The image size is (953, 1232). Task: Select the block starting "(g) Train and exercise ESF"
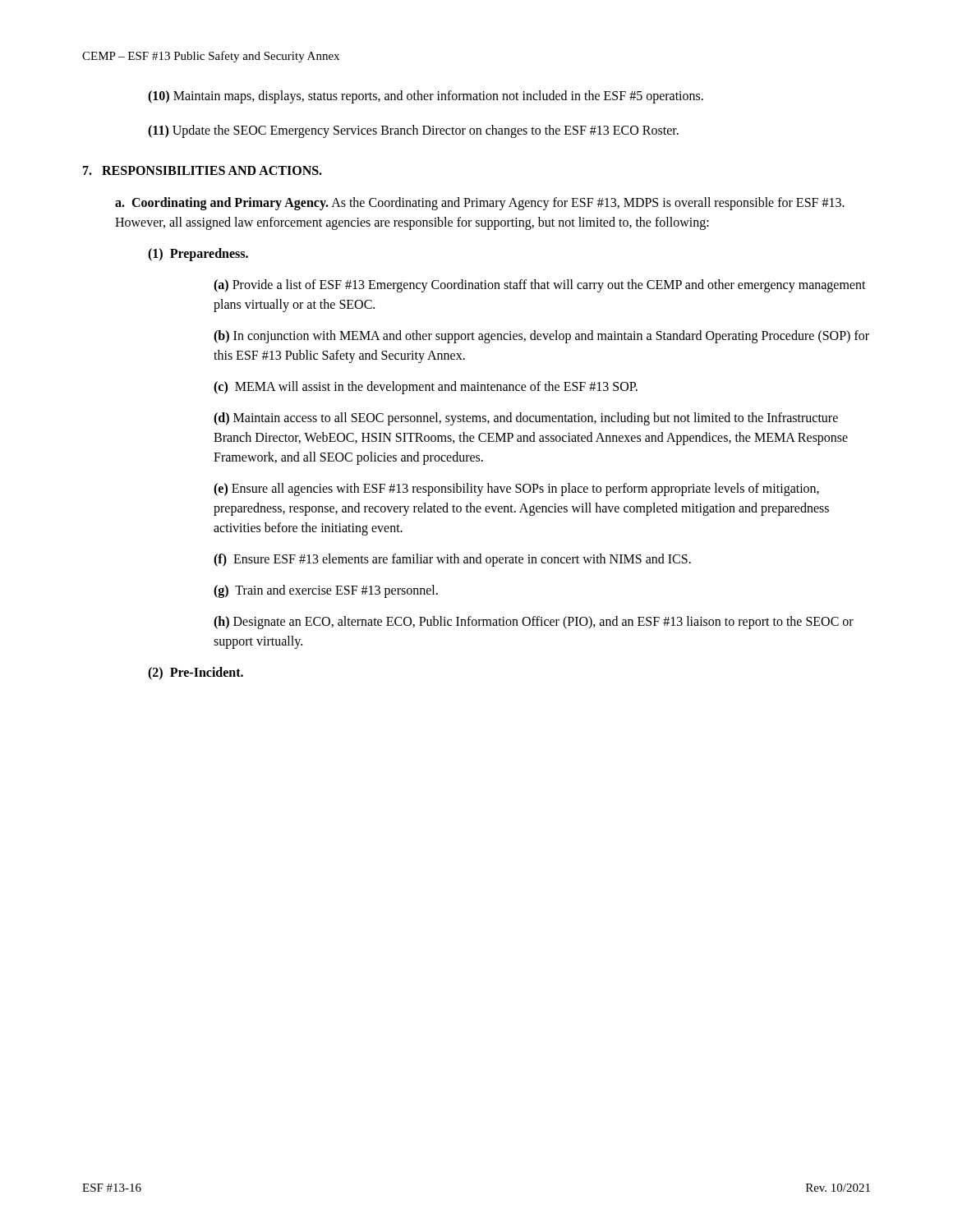pos(326,590)
